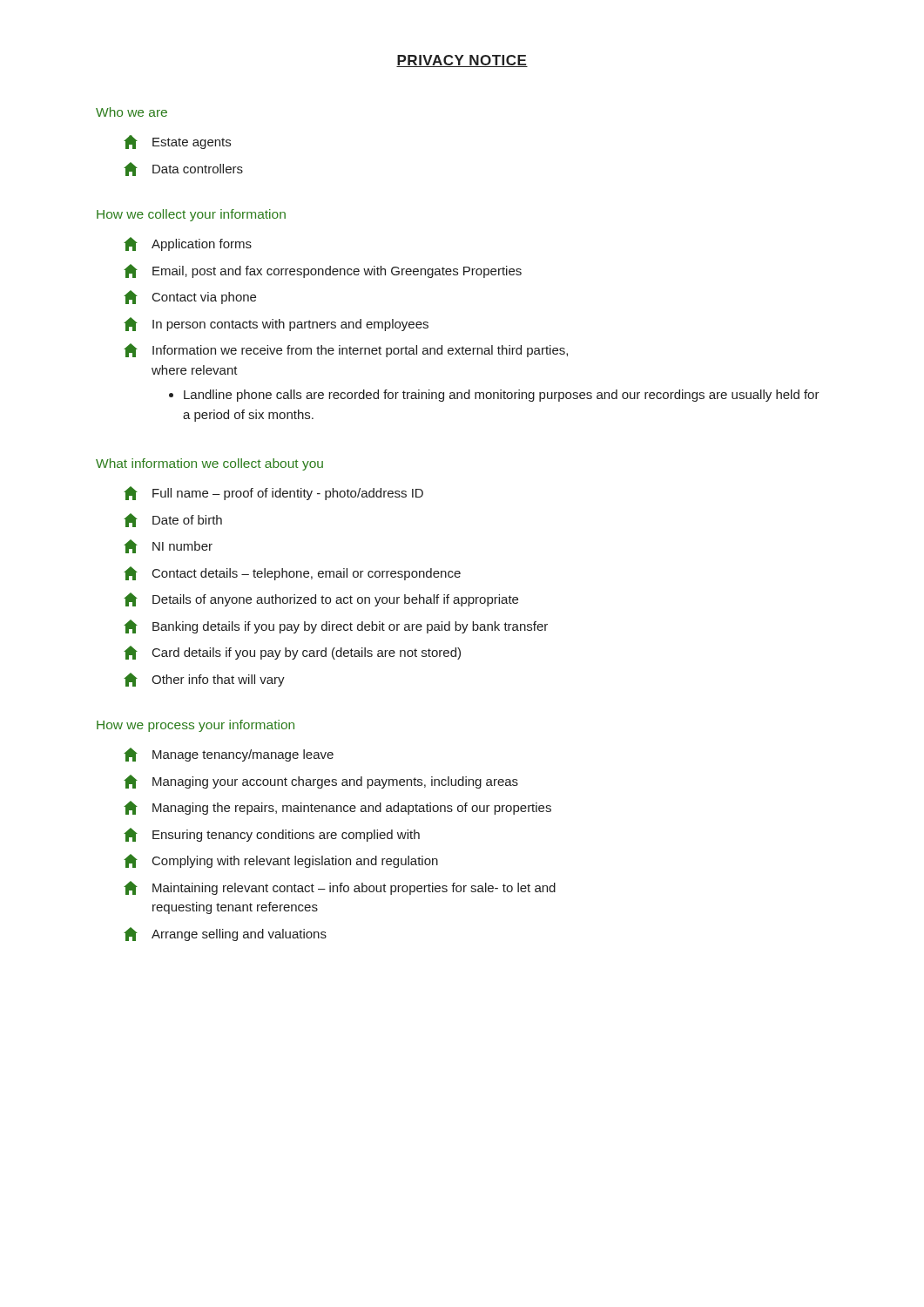Click on the text starting "Ensuring tenancy conditions are complied with"
The image size is (924, 1307).
click(x=272, y=835)
